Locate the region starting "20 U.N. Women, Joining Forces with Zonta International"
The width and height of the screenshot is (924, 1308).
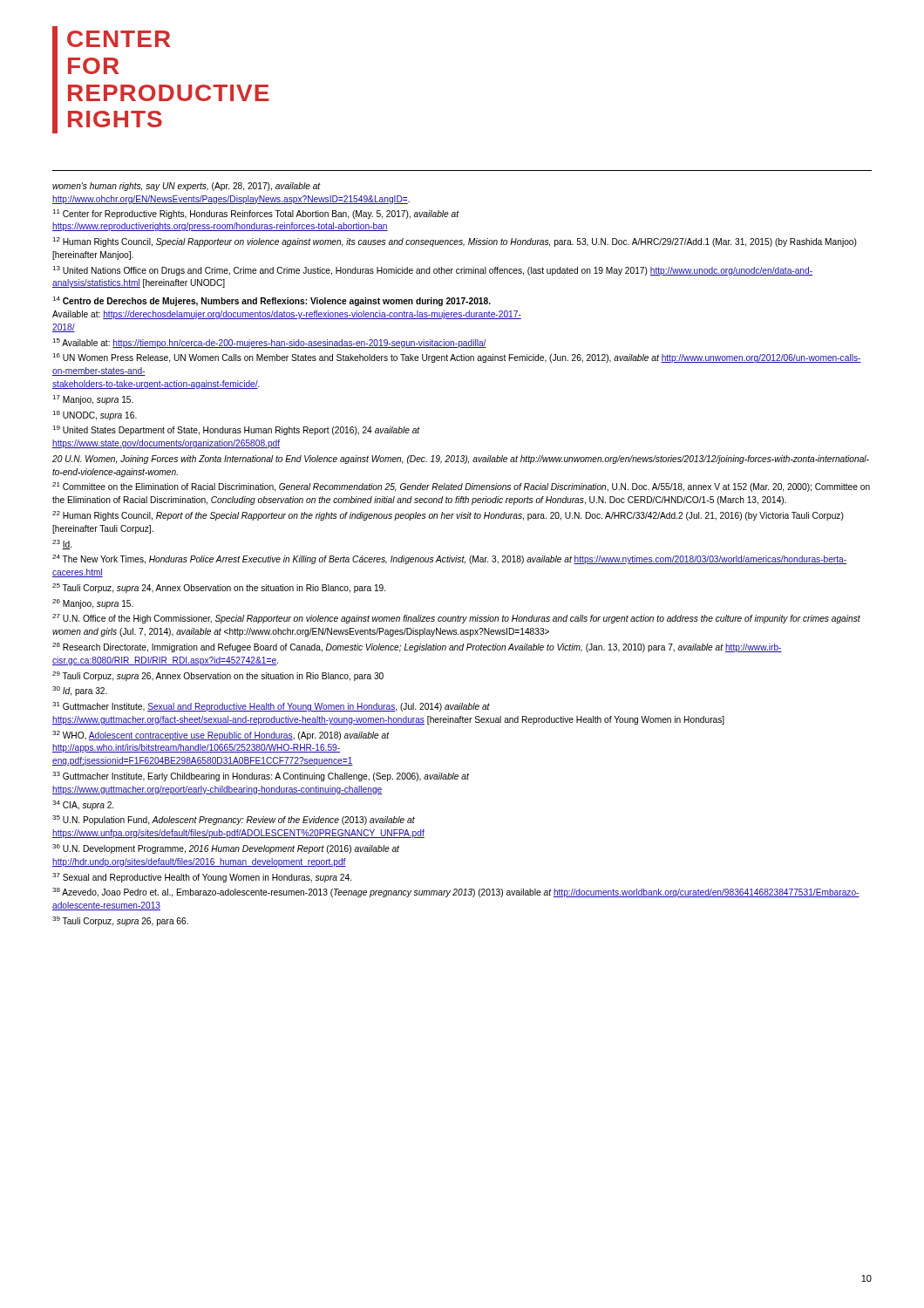click(x=461, y=465)
